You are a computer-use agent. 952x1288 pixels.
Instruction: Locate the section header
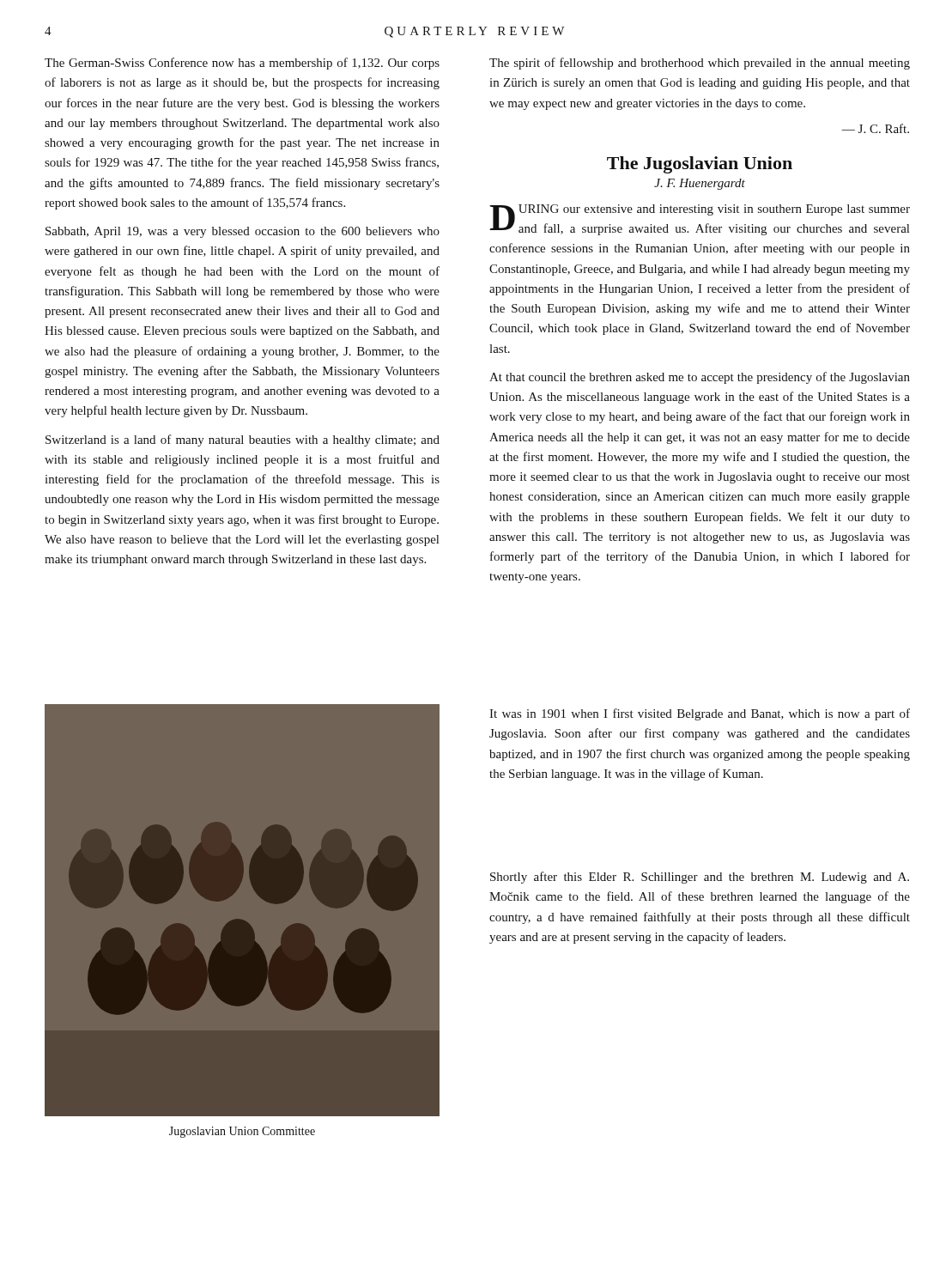click(x=700, y=162)
